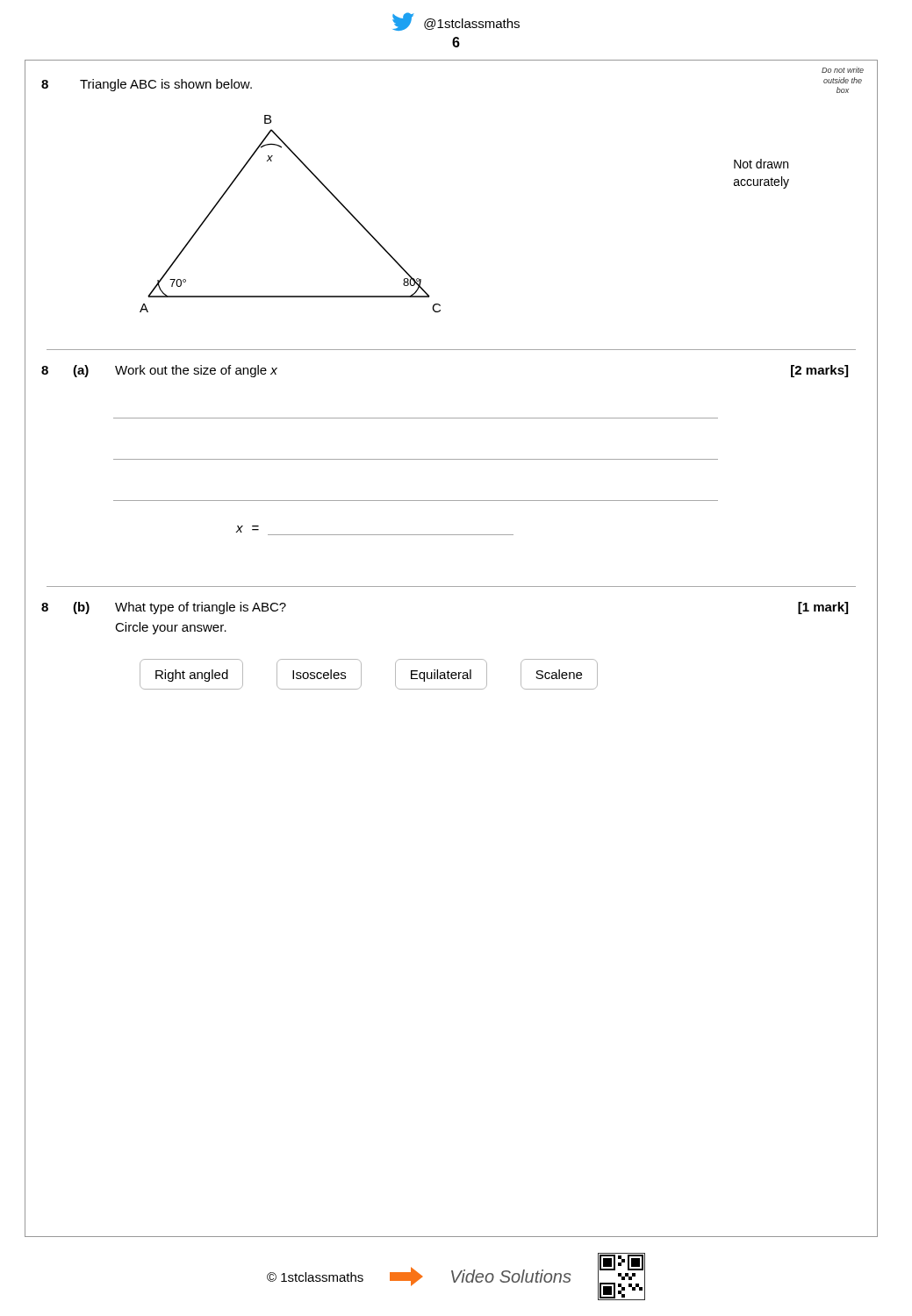Viewport: 912px width, 1316px height.
Task: Navigate to the region starting "Do not writeoutside thebox"
Action: 843,80
